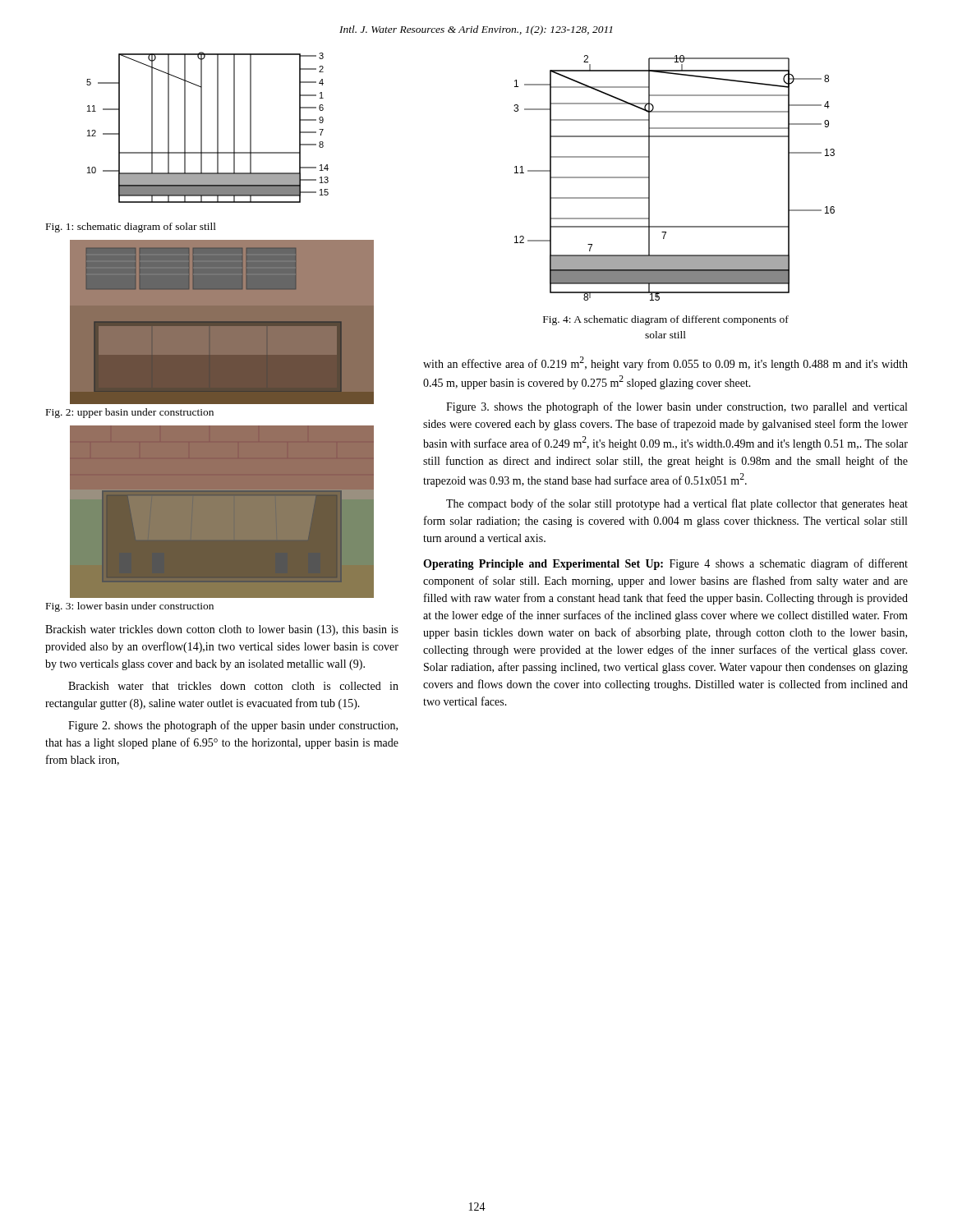Locate the block of text that opens with "with an effective area of 0.219"
This screenshot has height=1232, width=953.
(665, 372)
